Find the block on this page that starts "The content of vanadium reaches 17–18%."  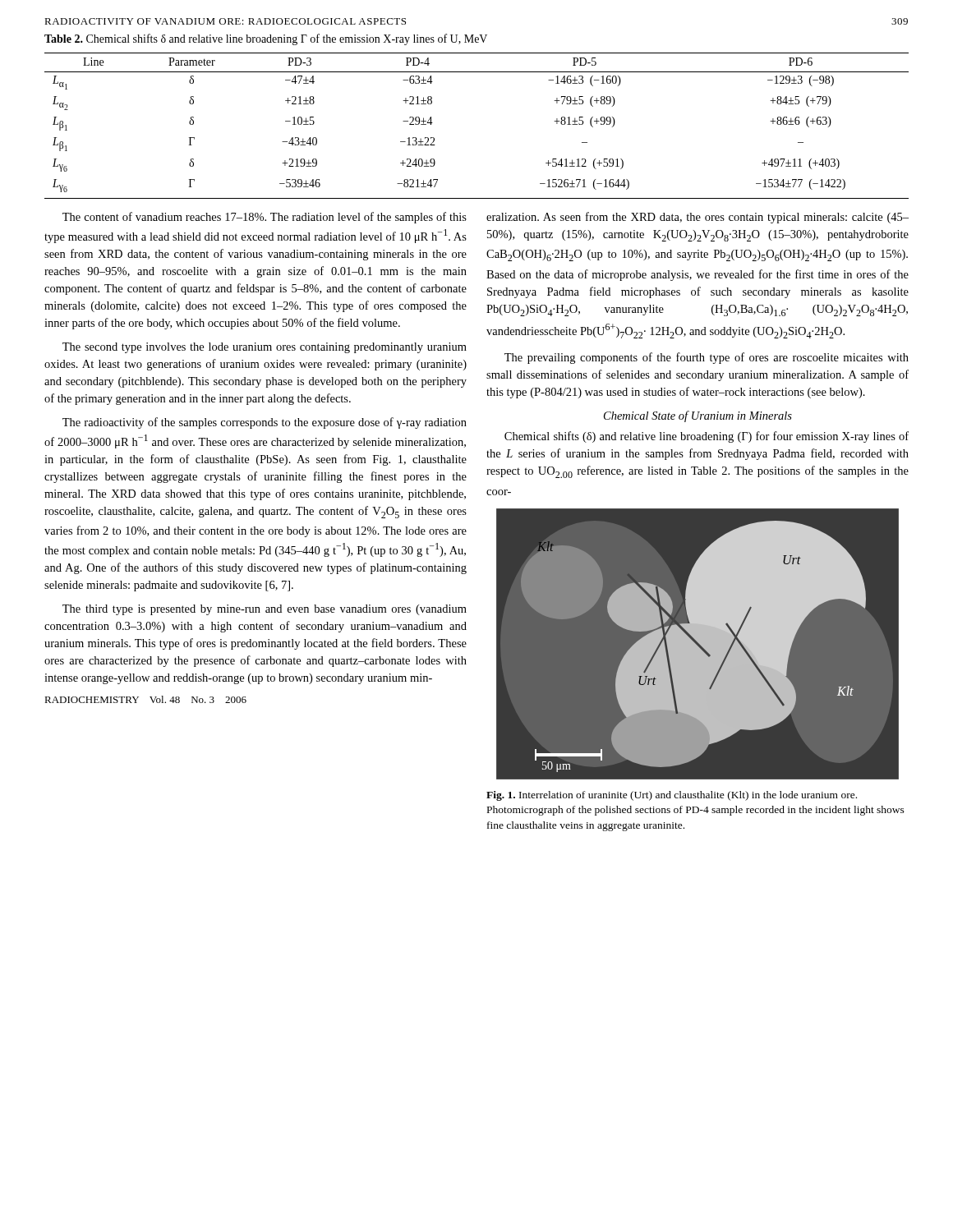click(256, 270)
